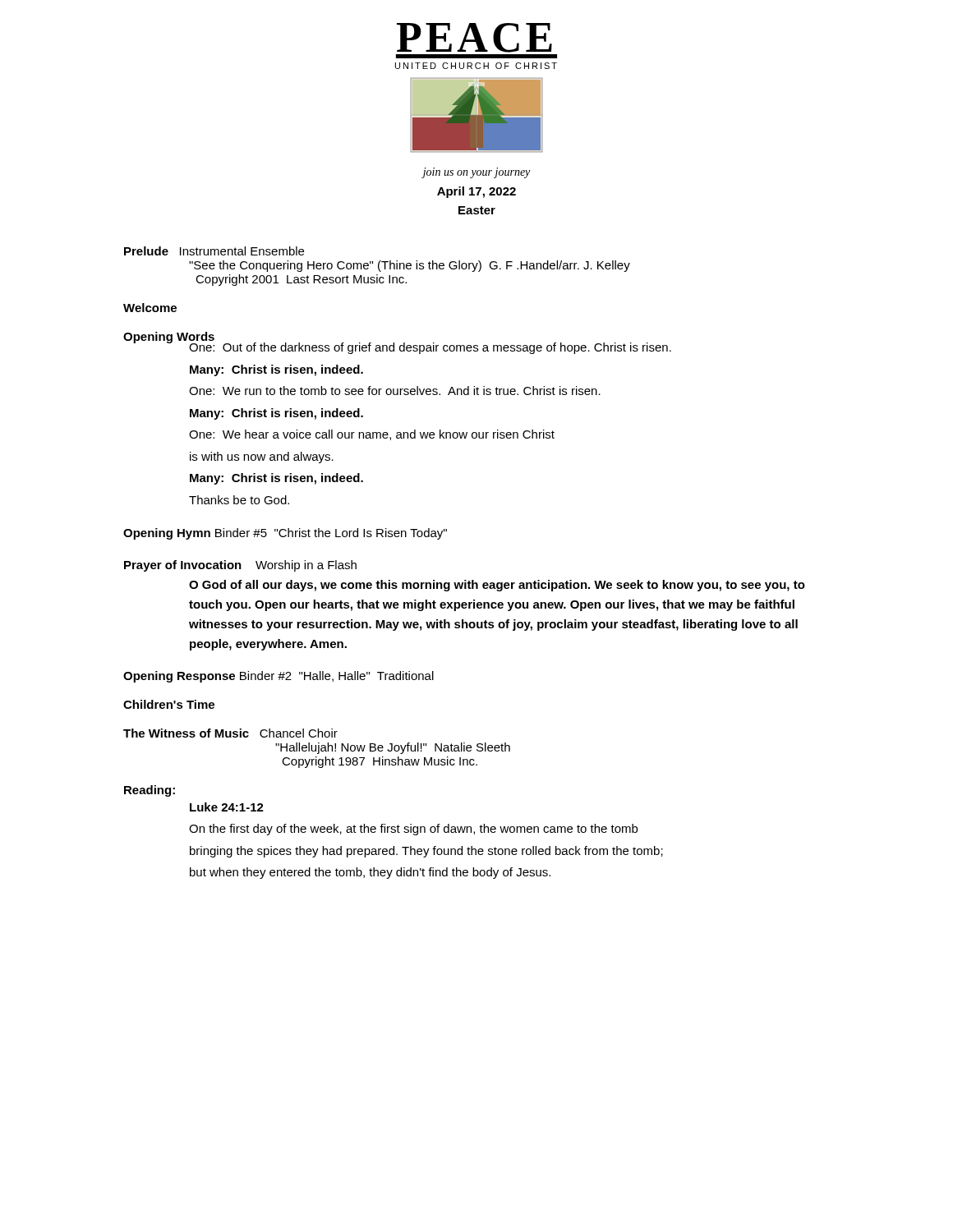Find the logo

476,118
